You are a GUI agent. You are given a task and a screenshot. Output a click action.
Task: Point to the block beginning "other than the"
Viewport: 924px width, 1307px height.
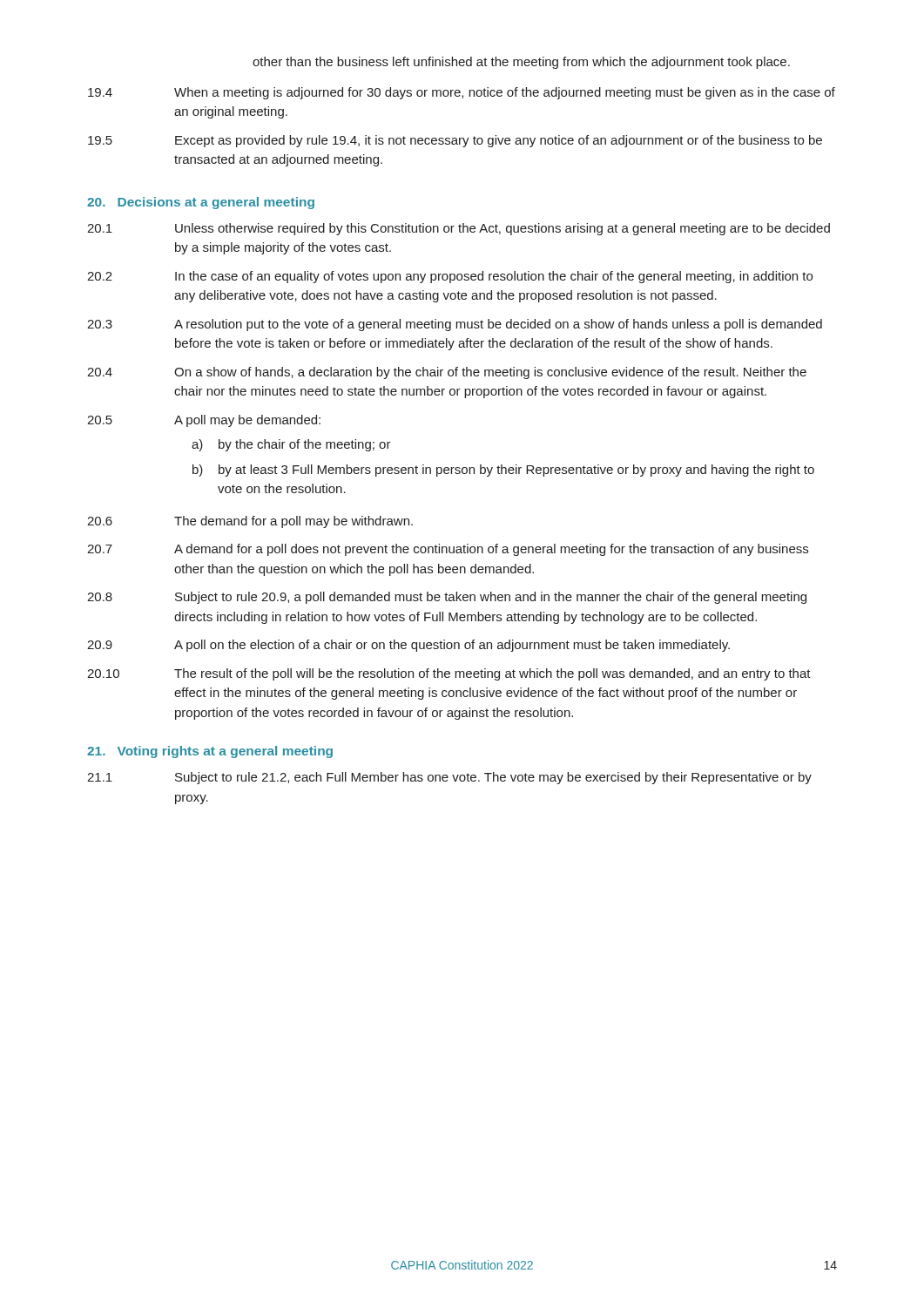pyautogui.click(x=522, y=61)
